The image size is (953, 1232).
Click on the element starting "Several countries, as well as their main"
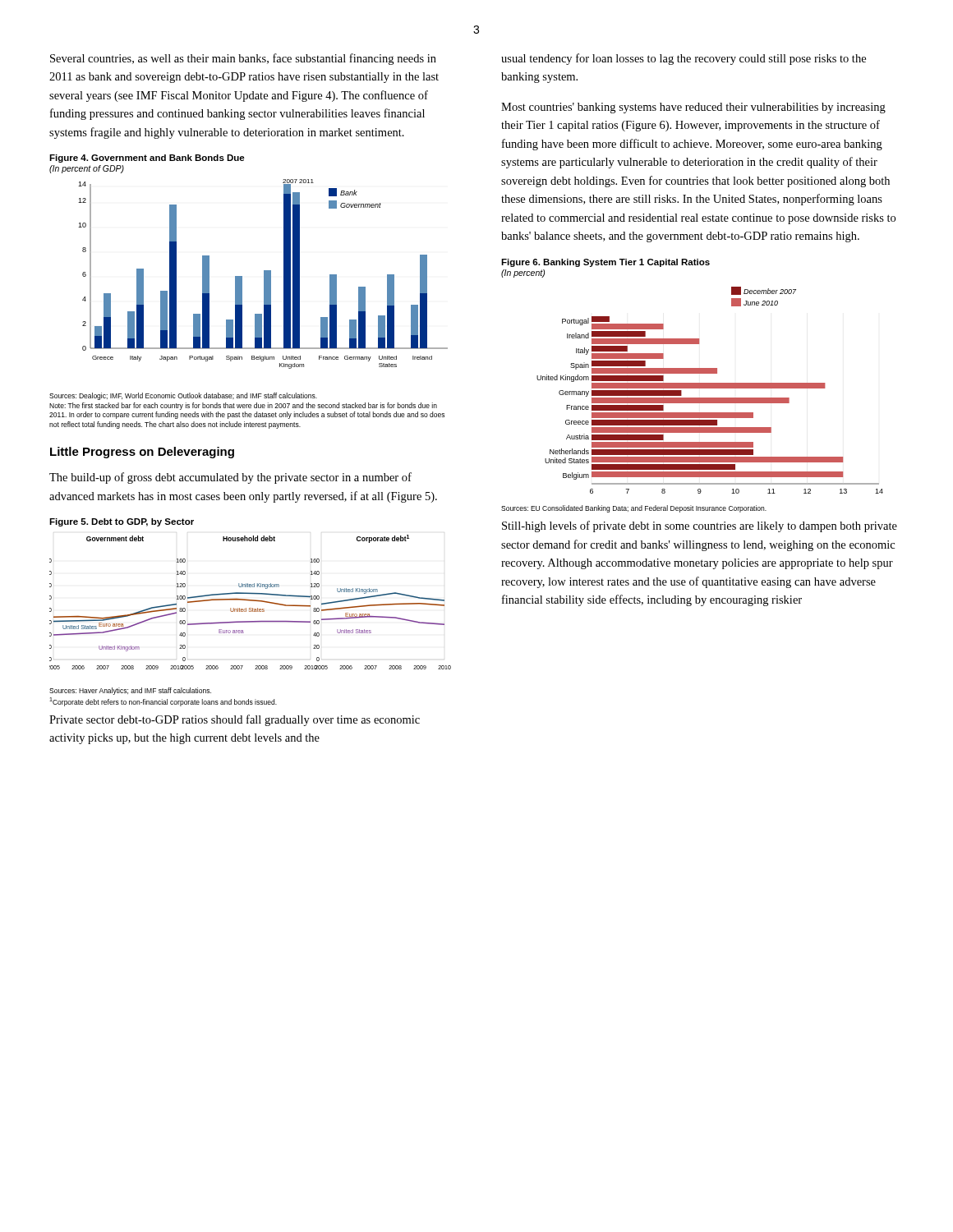pyautogui.click(x=244, y=95)
